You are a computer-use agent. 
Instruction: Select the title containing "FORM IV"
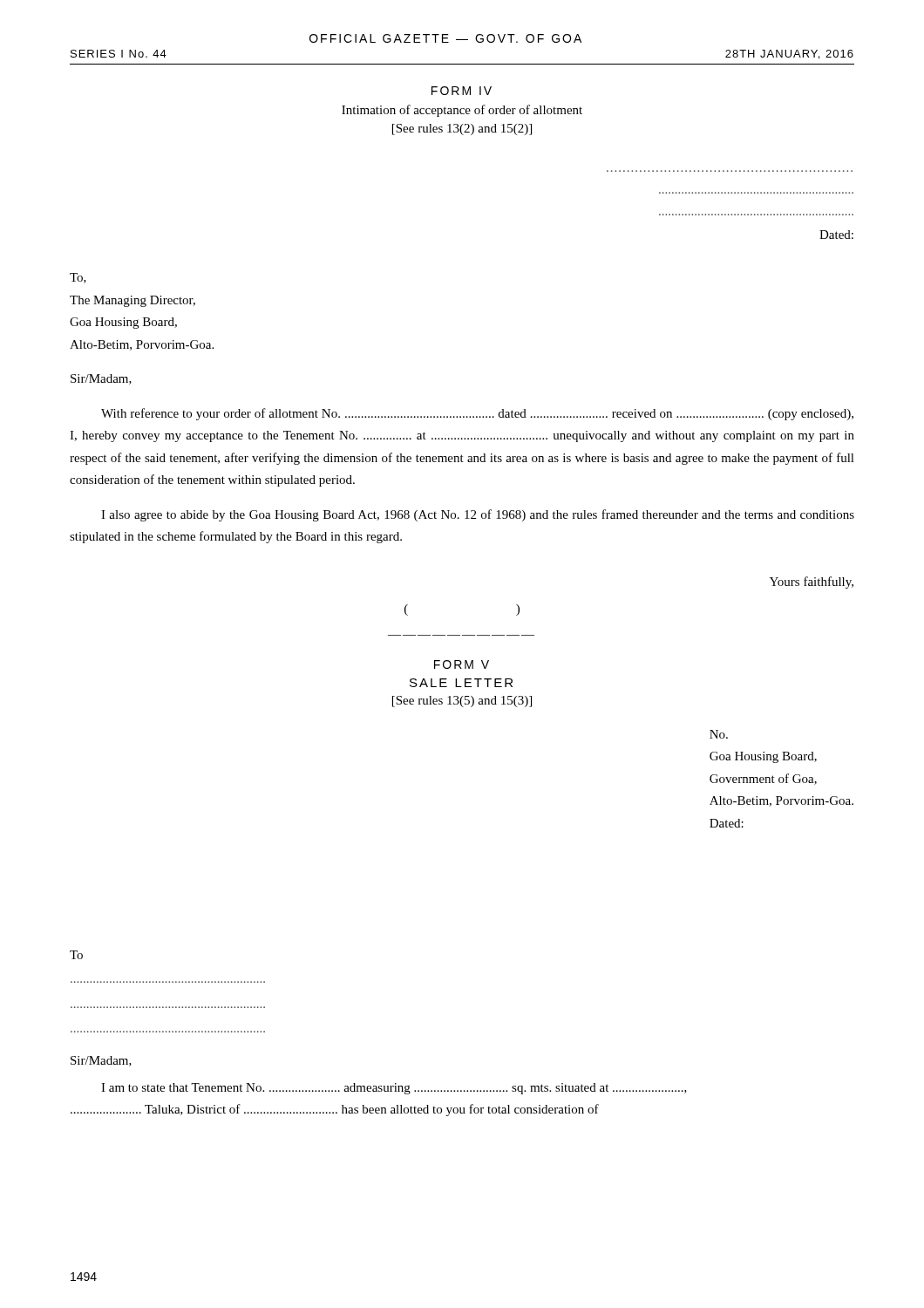pos(462,91)
